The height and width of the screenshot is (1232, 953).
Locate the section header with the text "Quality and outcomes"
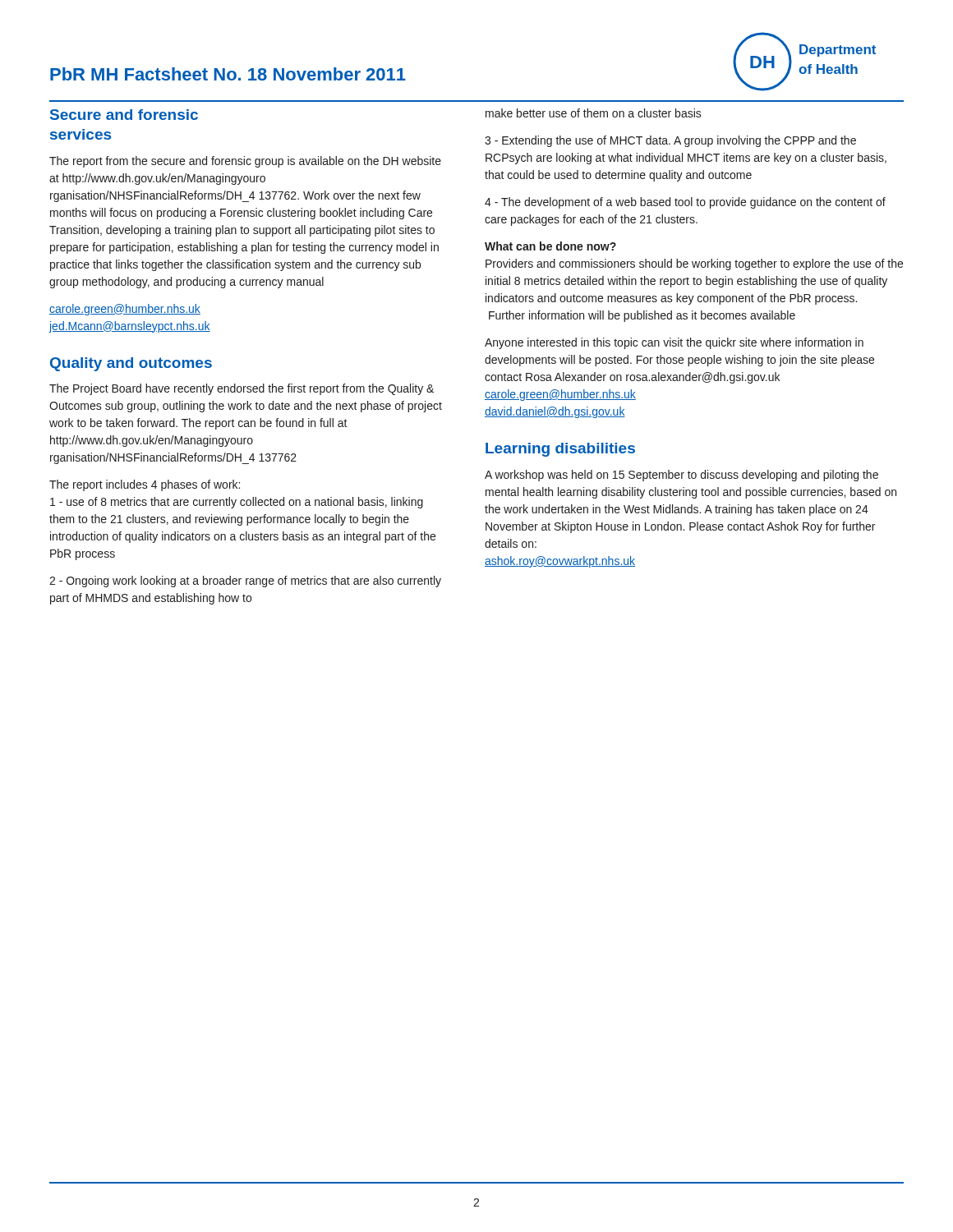[131, 362]
